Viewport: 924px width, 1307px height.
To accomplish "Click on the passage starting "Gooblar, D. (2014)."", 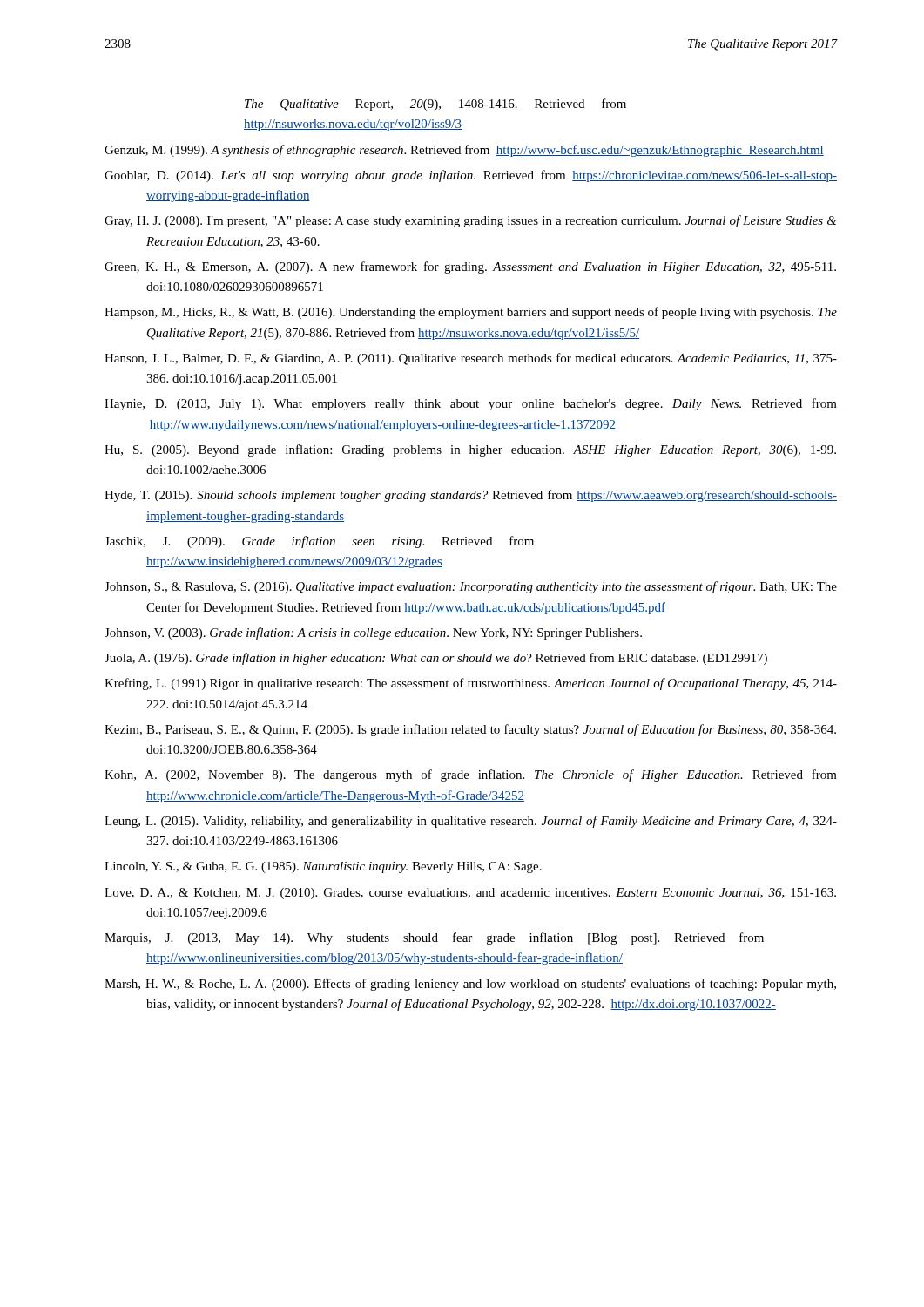I will (471, 185).
